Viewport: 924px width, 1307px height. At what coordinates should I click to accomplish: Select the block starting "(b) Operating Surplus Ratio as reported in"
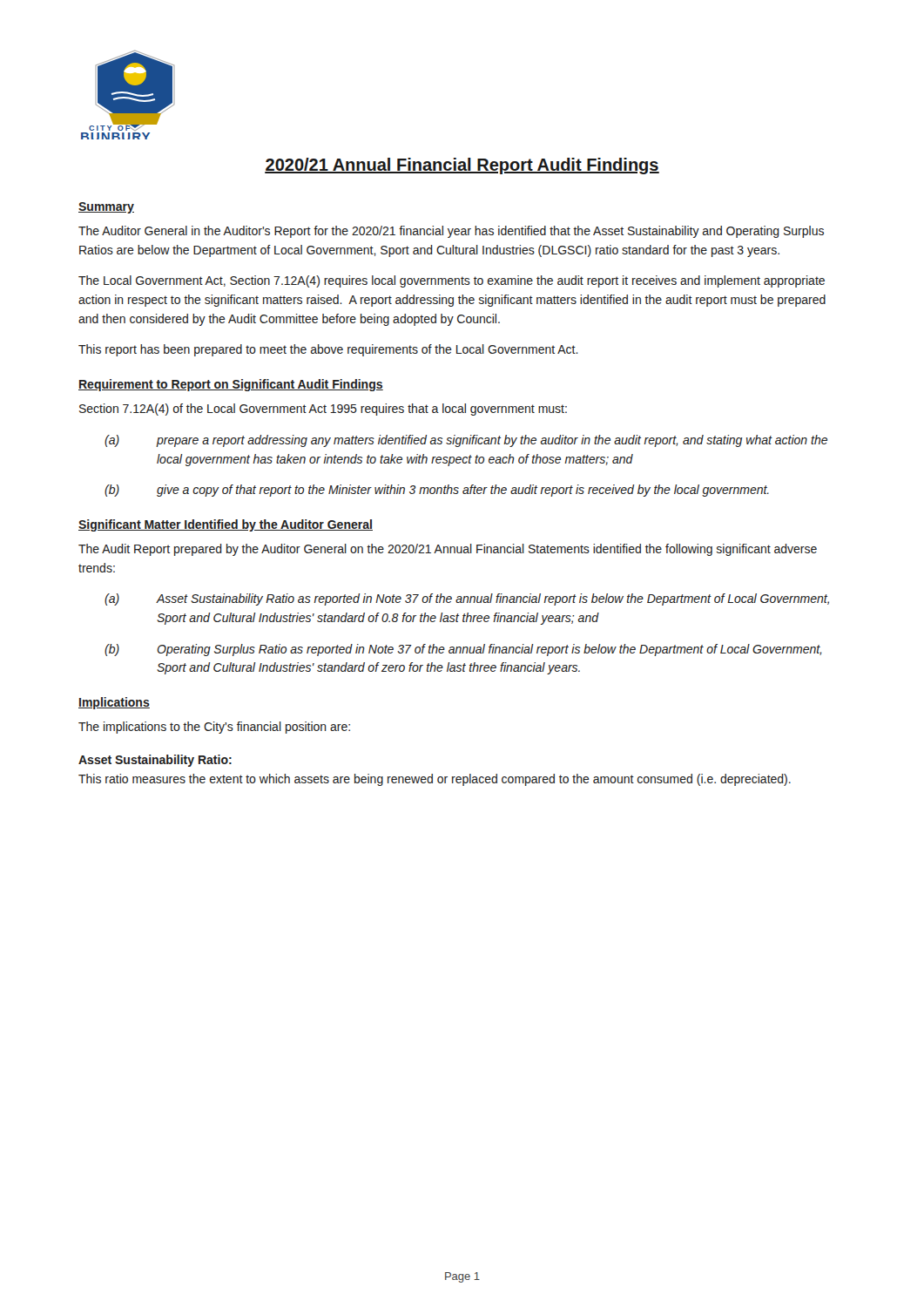(x=462, y=659)
